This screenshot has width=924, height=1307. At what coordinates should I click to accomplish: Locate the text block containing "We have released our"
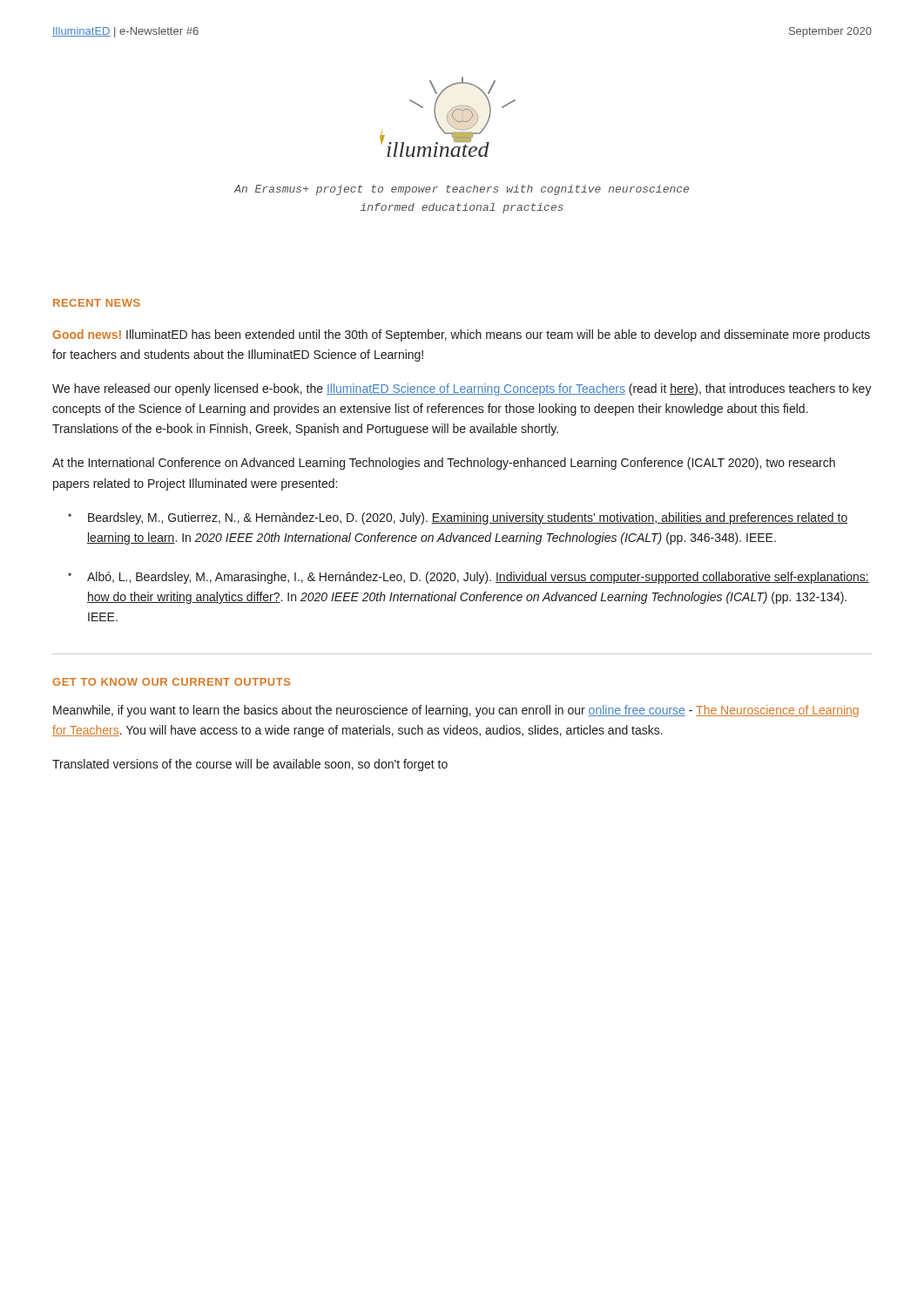[x=462, y=409]
